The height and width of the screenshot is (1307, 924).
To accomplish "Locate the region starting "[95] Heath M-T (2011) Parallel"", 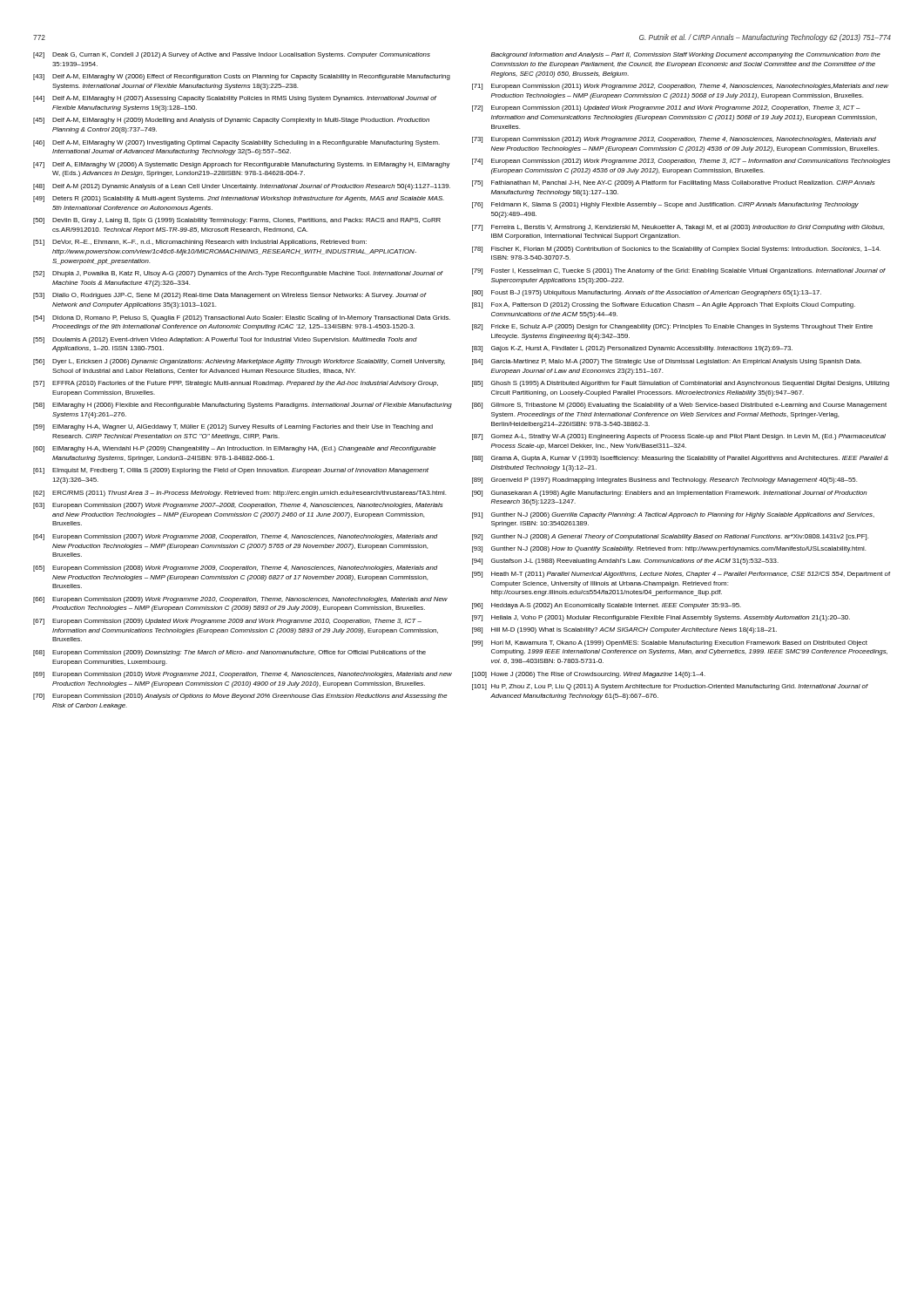I will pyautogui.click(x=681, y=584).
